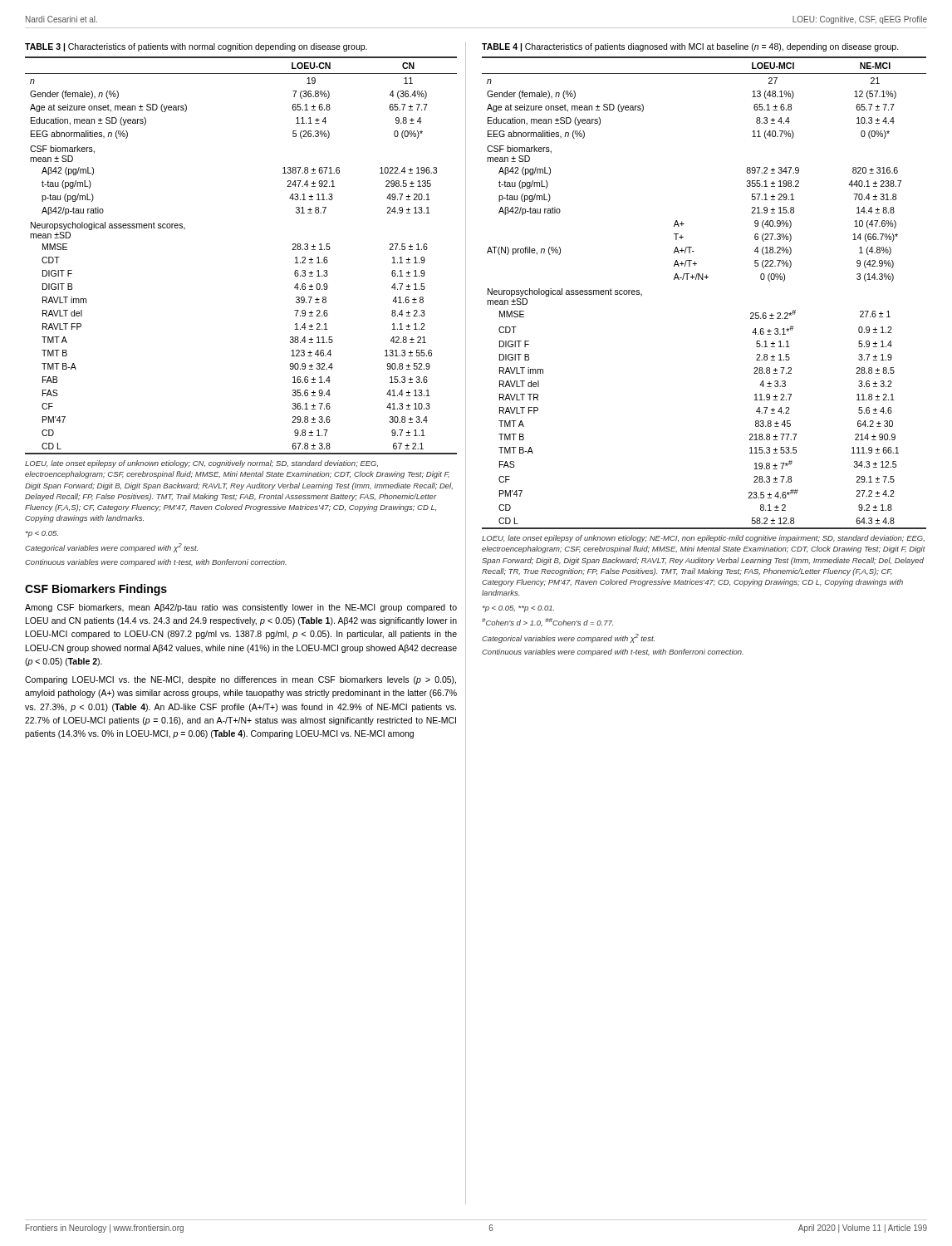Find the footnote containing "LOEU, late onset epilepsy of unknown etiology; CN,"

pos(241,512)
